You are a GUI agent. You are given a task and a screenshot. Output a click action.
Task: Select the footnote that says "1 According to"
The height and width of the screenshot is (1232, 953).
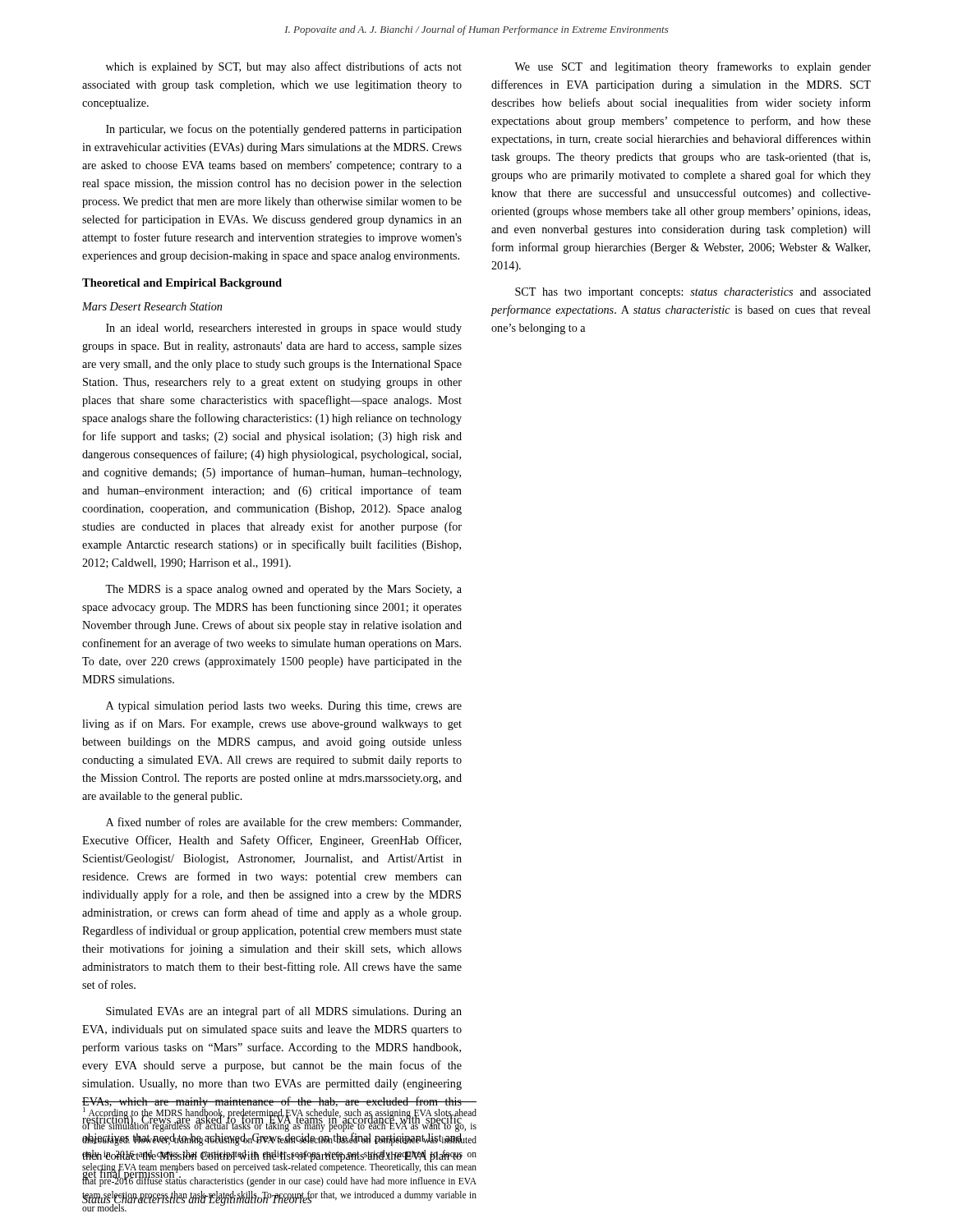pos(279,1159)
